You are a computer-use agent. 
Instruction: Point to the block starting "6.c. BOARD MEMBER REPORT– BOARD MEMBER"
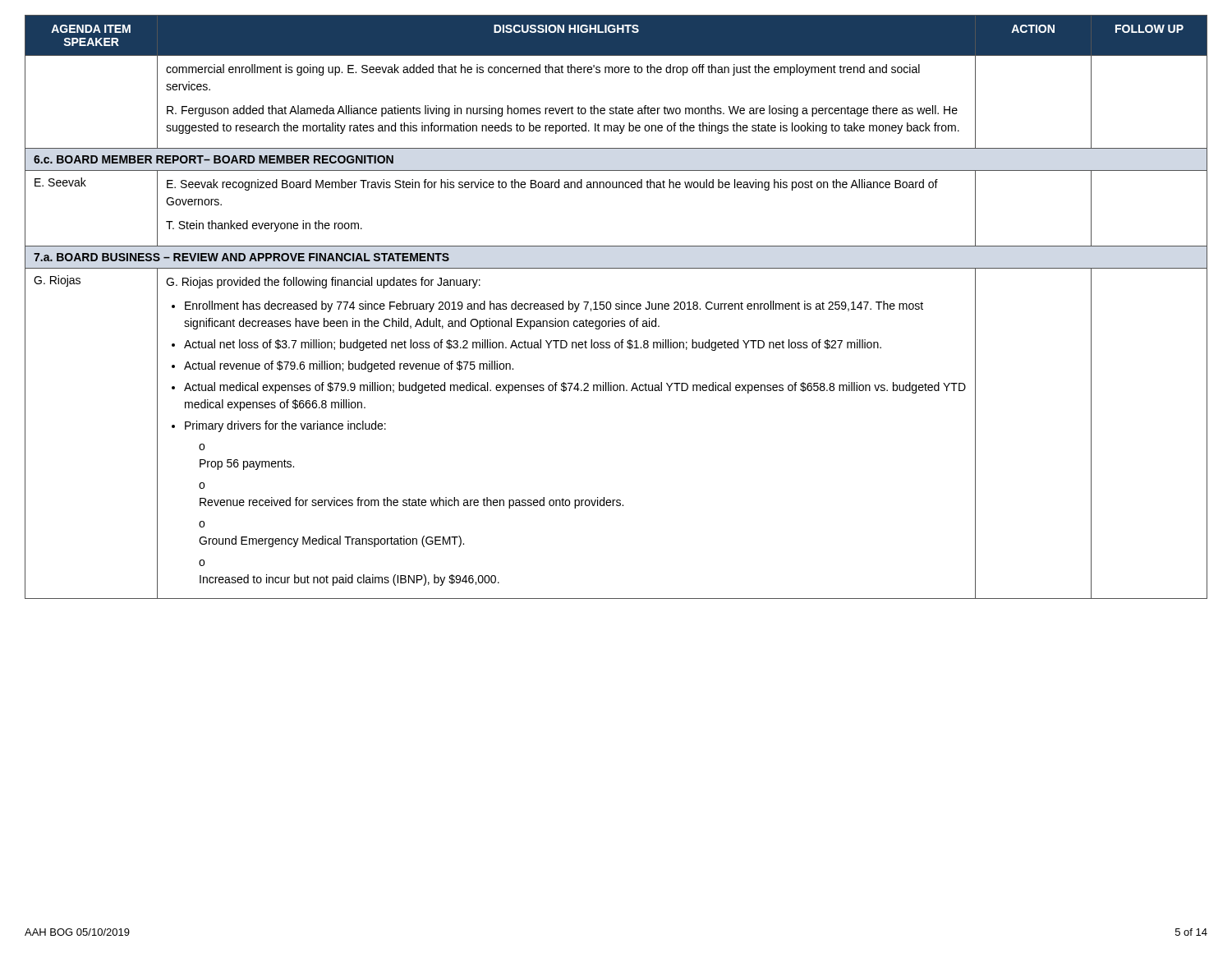click(214, 159)
